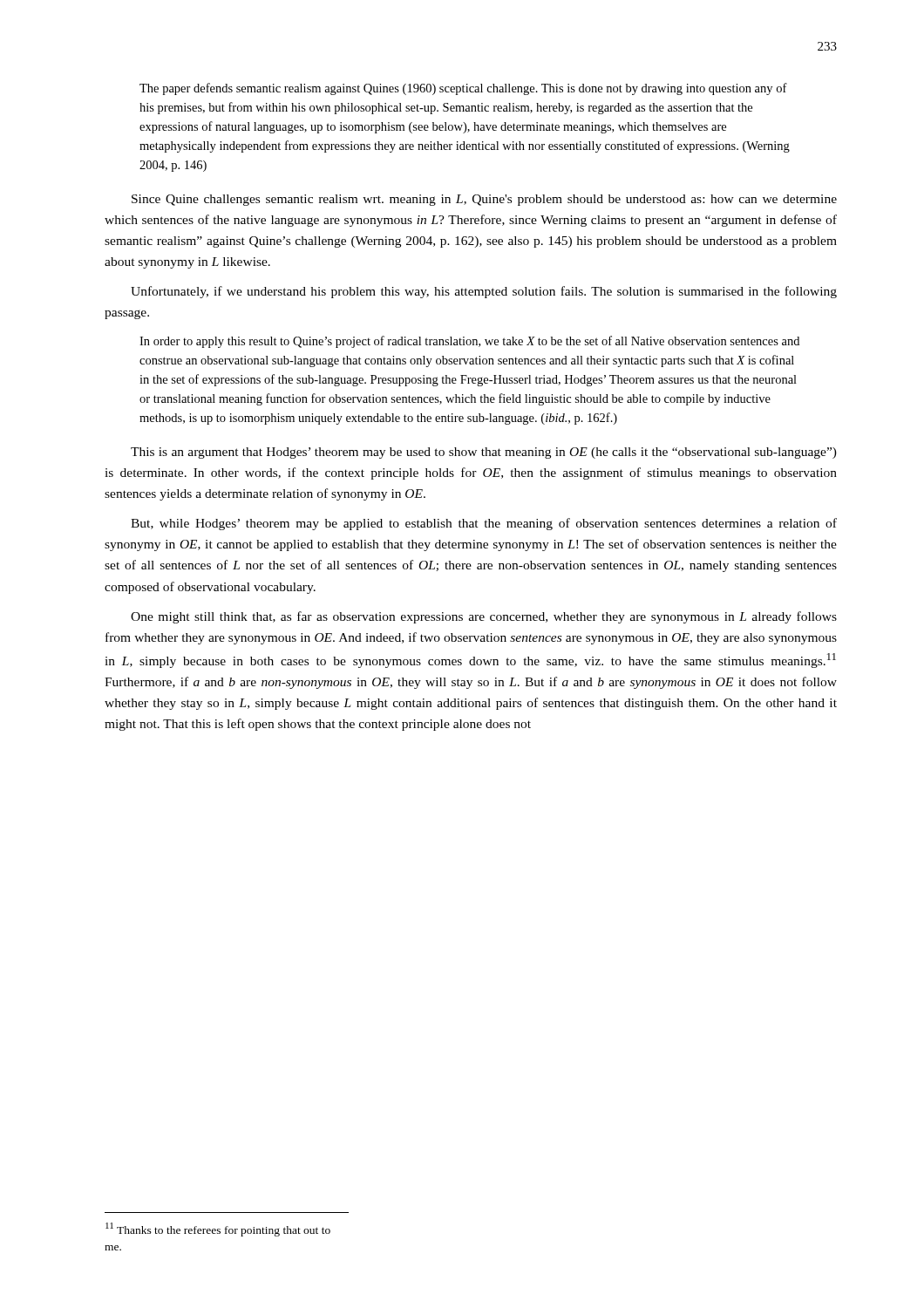This screenshot has height=1308, width=924.
Task: Select the text starting "But, while Hodges’"
Action: click(471, 555)
